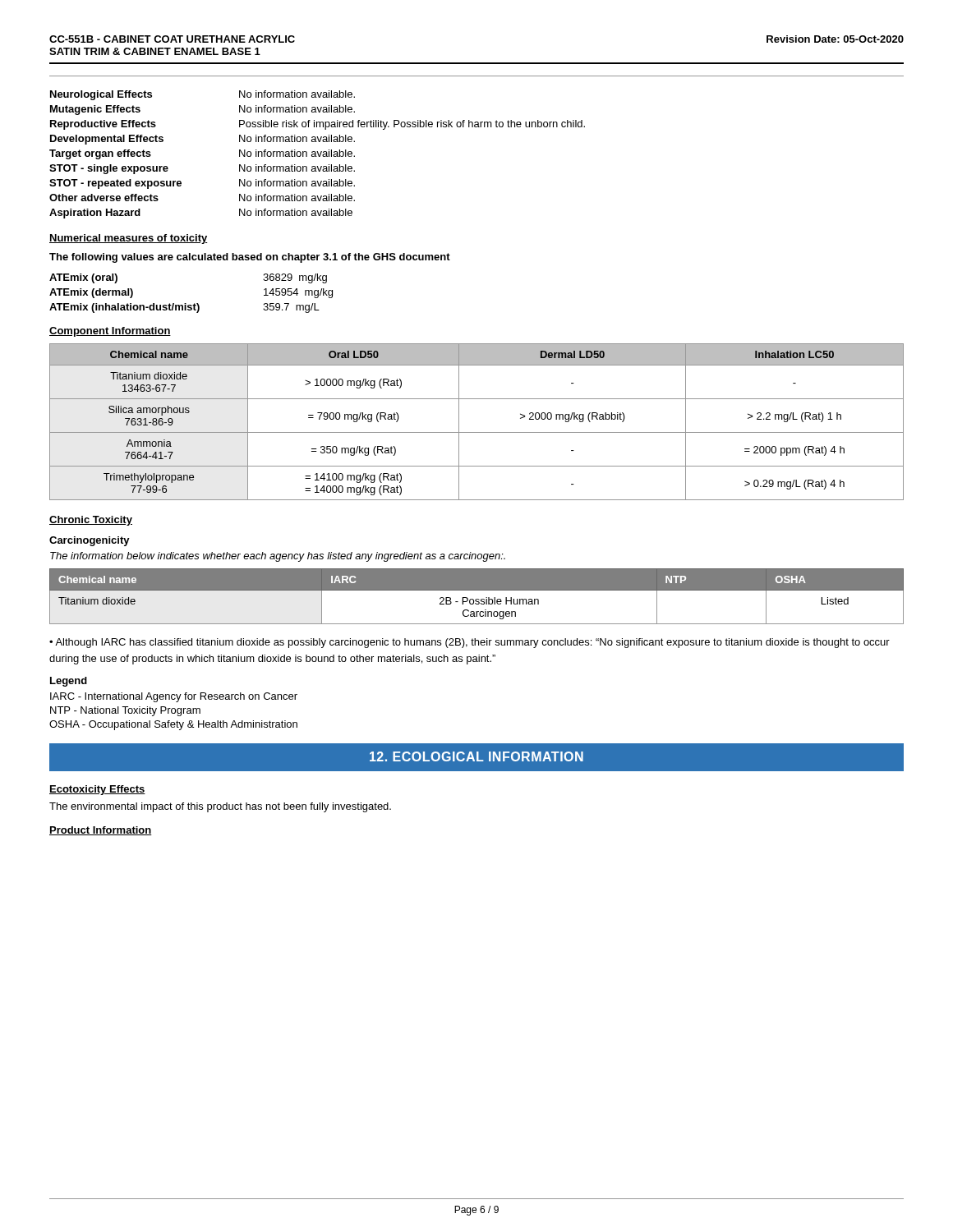Locate the text "Numerical measures of toxicity"
This screenshot has width=953, height=1232.
[x=128, y=238]
